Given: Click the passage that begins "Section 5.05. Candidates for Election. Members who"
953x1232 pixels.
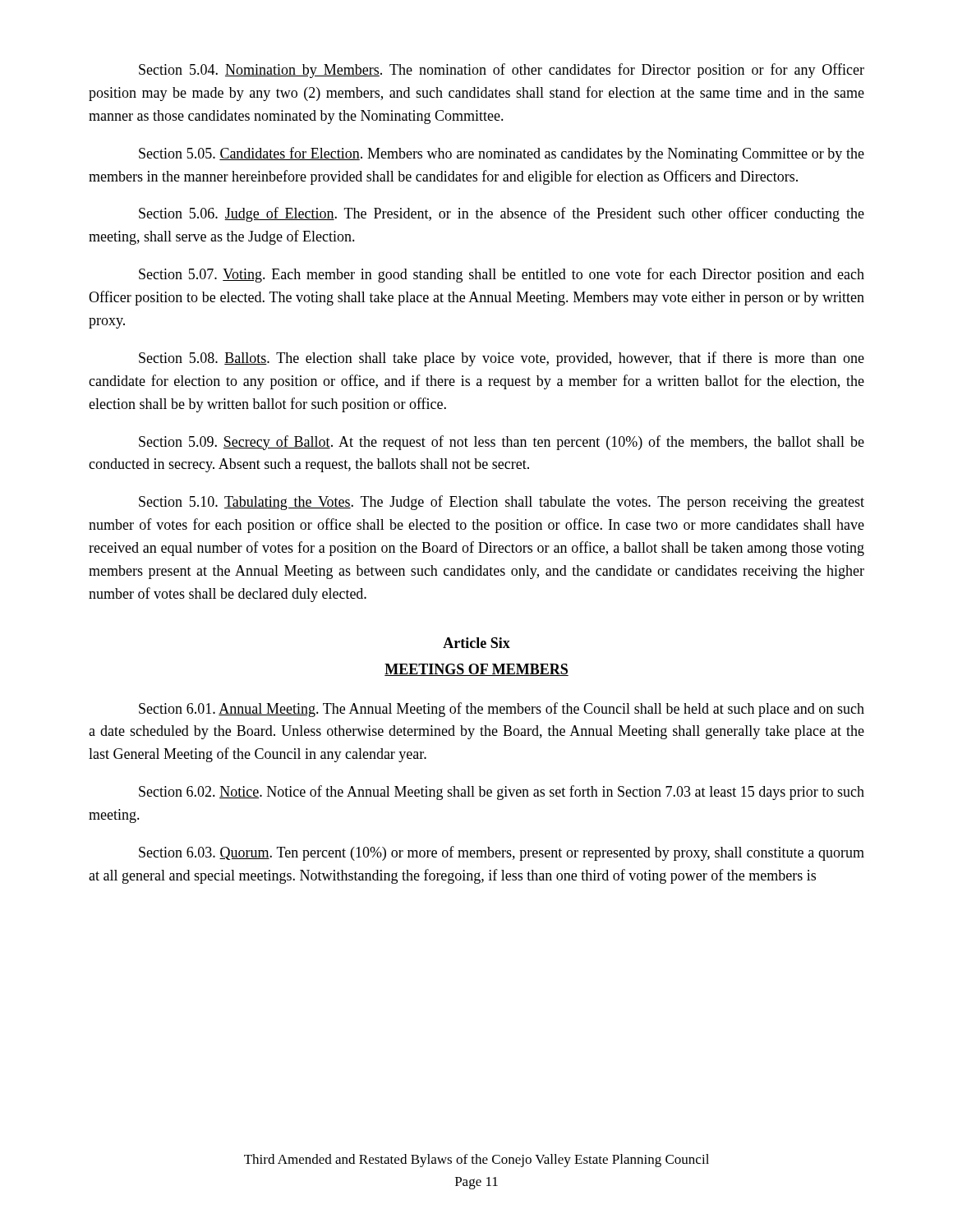Looking at the screenshot, I should click(476, 166).
